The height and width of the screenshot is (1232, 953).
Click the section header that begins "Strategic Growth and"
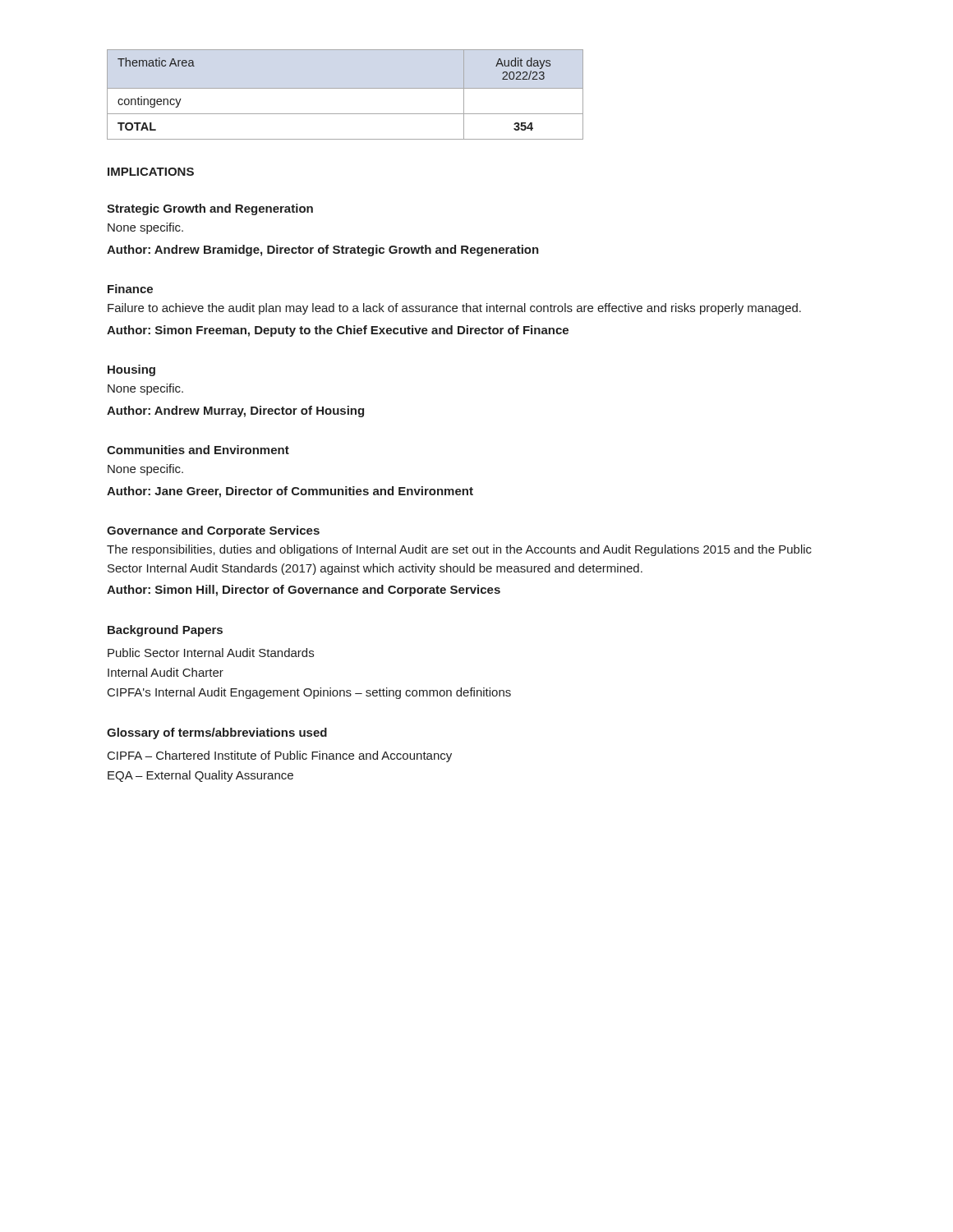point(210,208)
